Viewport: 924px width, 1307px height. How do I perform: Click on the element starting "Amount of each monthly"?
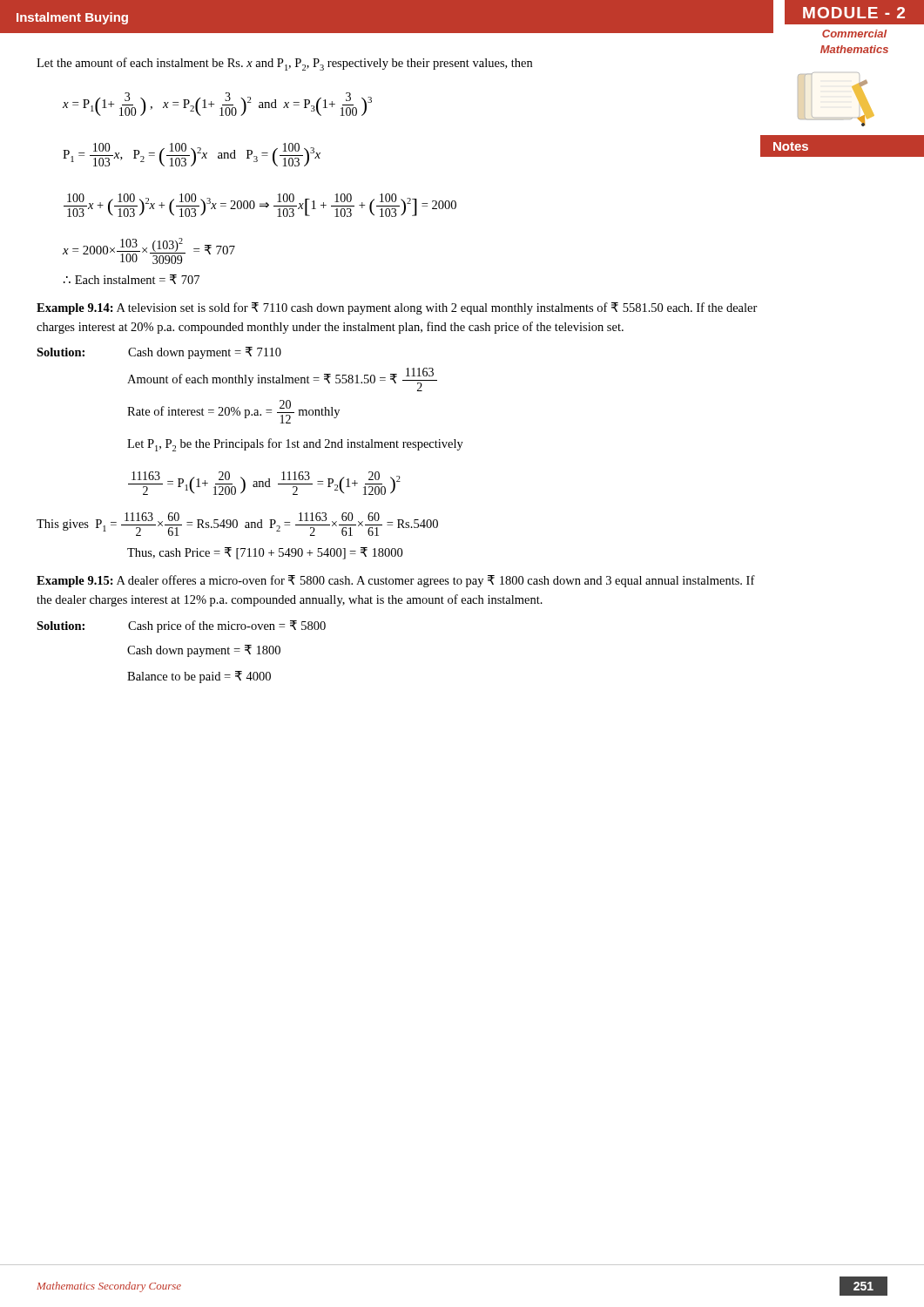(282, 380)
